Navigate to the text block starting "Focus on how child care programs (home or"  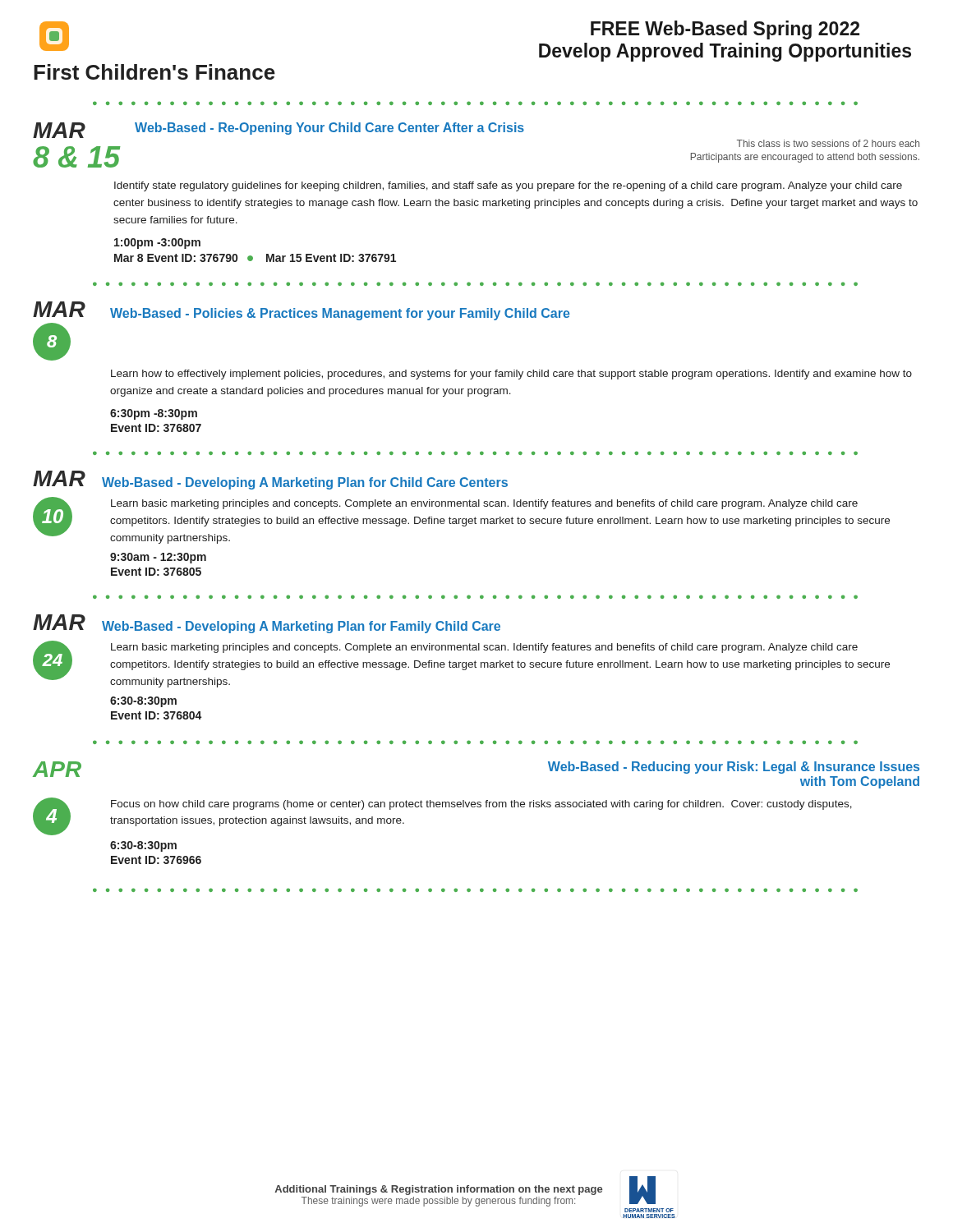(x=481, y=812)
